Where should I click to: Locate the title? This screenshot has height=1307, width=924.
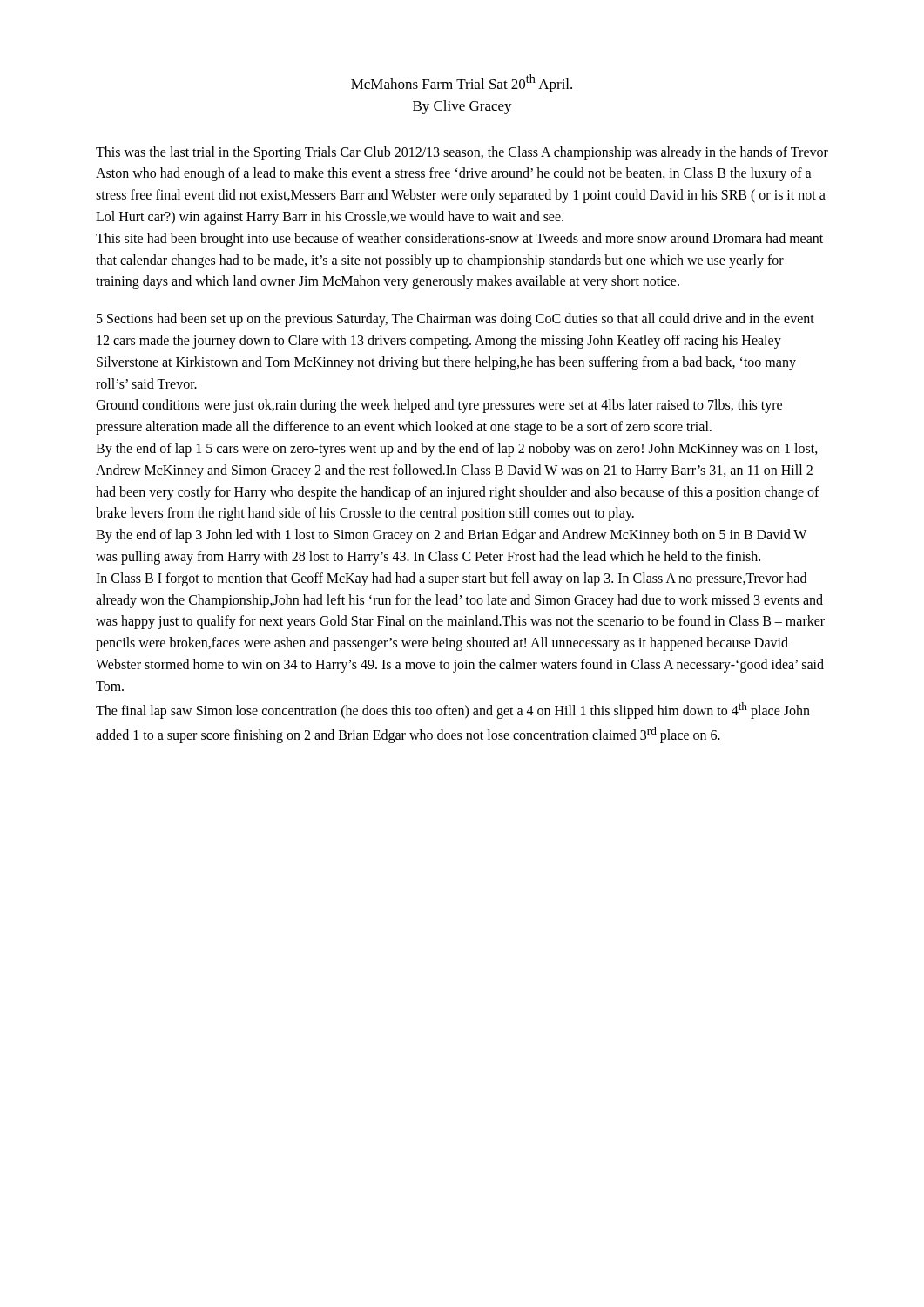coord(462,93)
